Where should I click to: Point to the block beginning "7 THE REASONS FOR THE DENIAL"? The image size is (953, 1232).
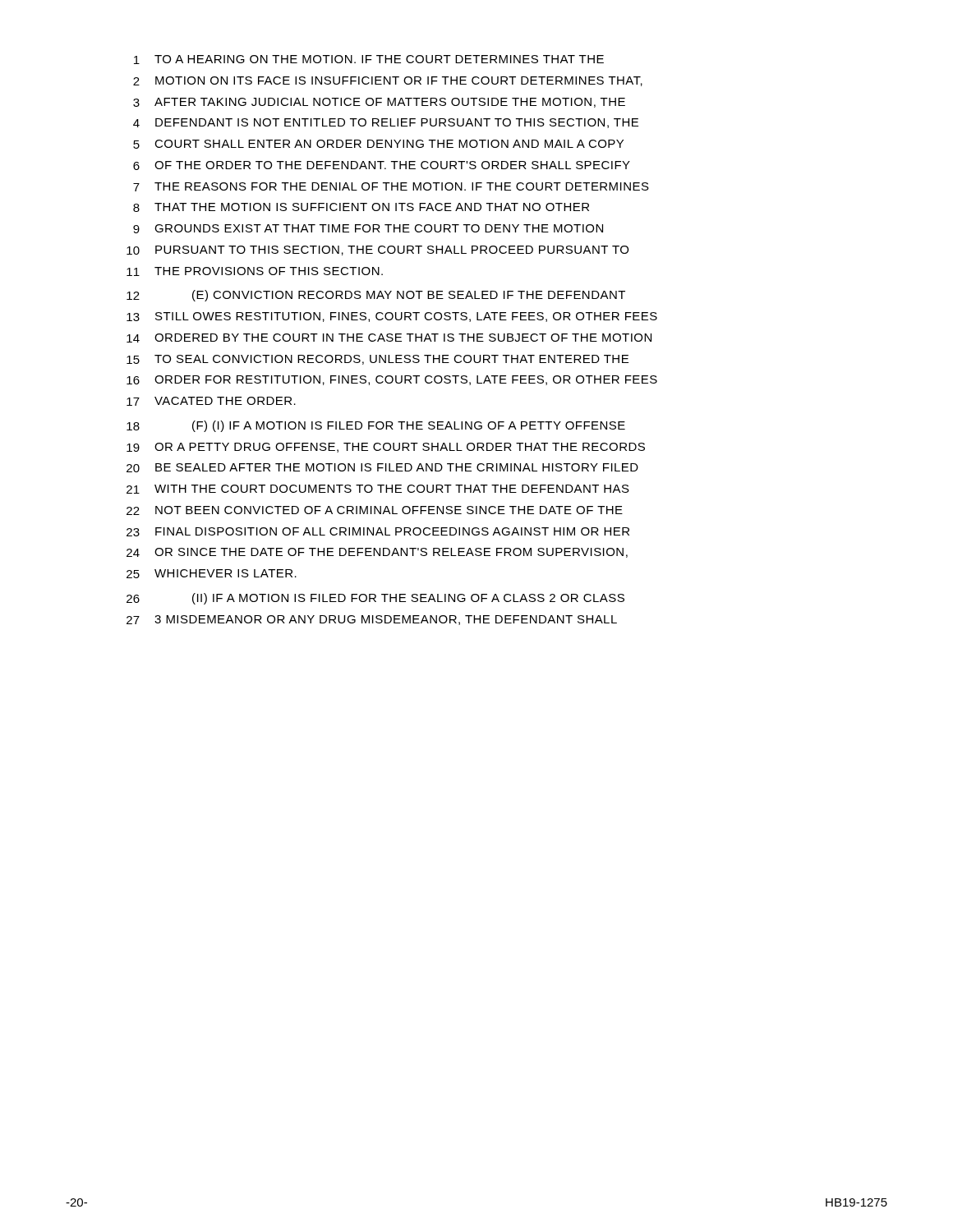click(497, 187)
